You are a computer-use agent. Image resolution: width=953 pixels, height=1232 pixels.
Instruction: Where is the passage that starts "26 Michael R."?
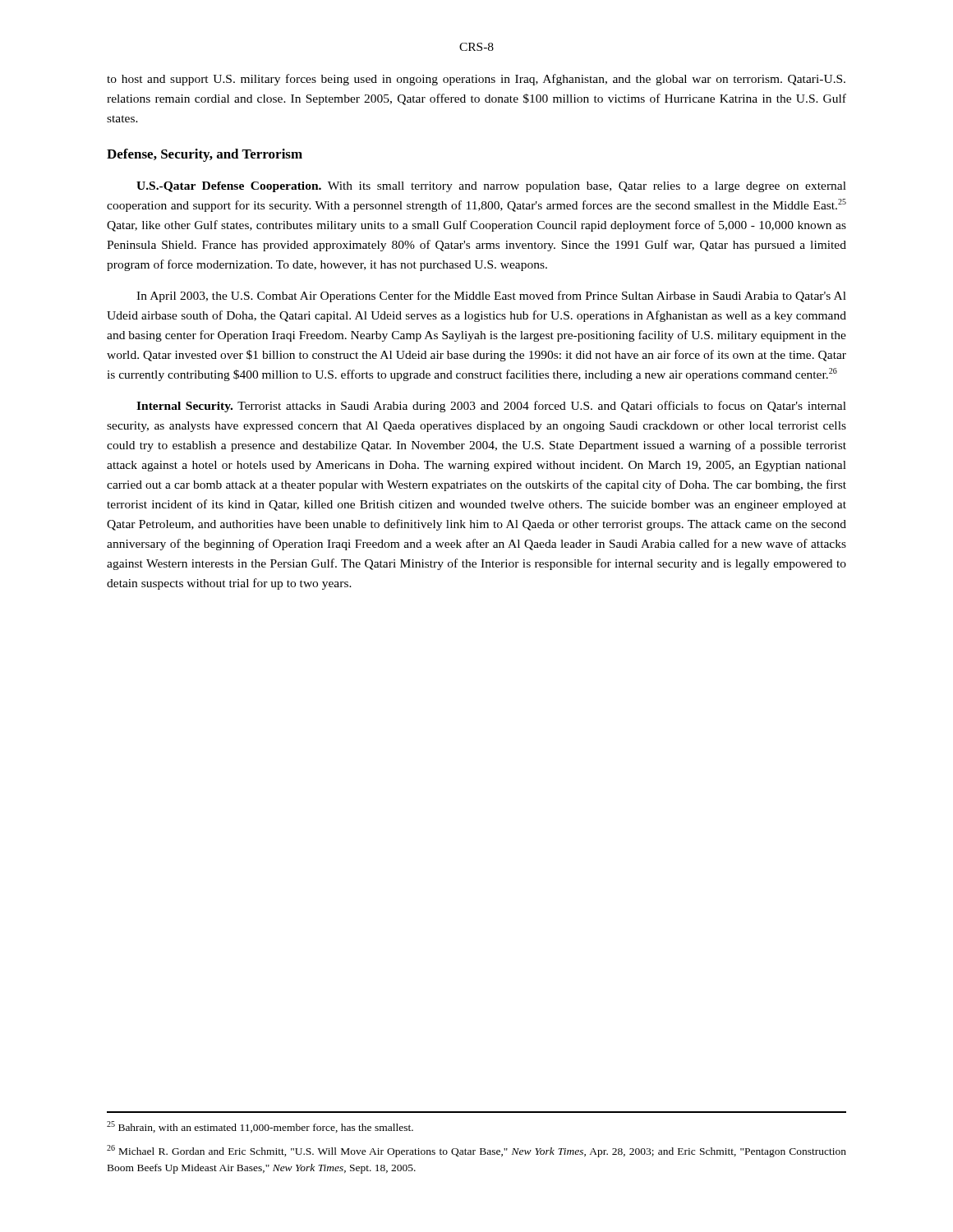click(x=476, y=1158)
